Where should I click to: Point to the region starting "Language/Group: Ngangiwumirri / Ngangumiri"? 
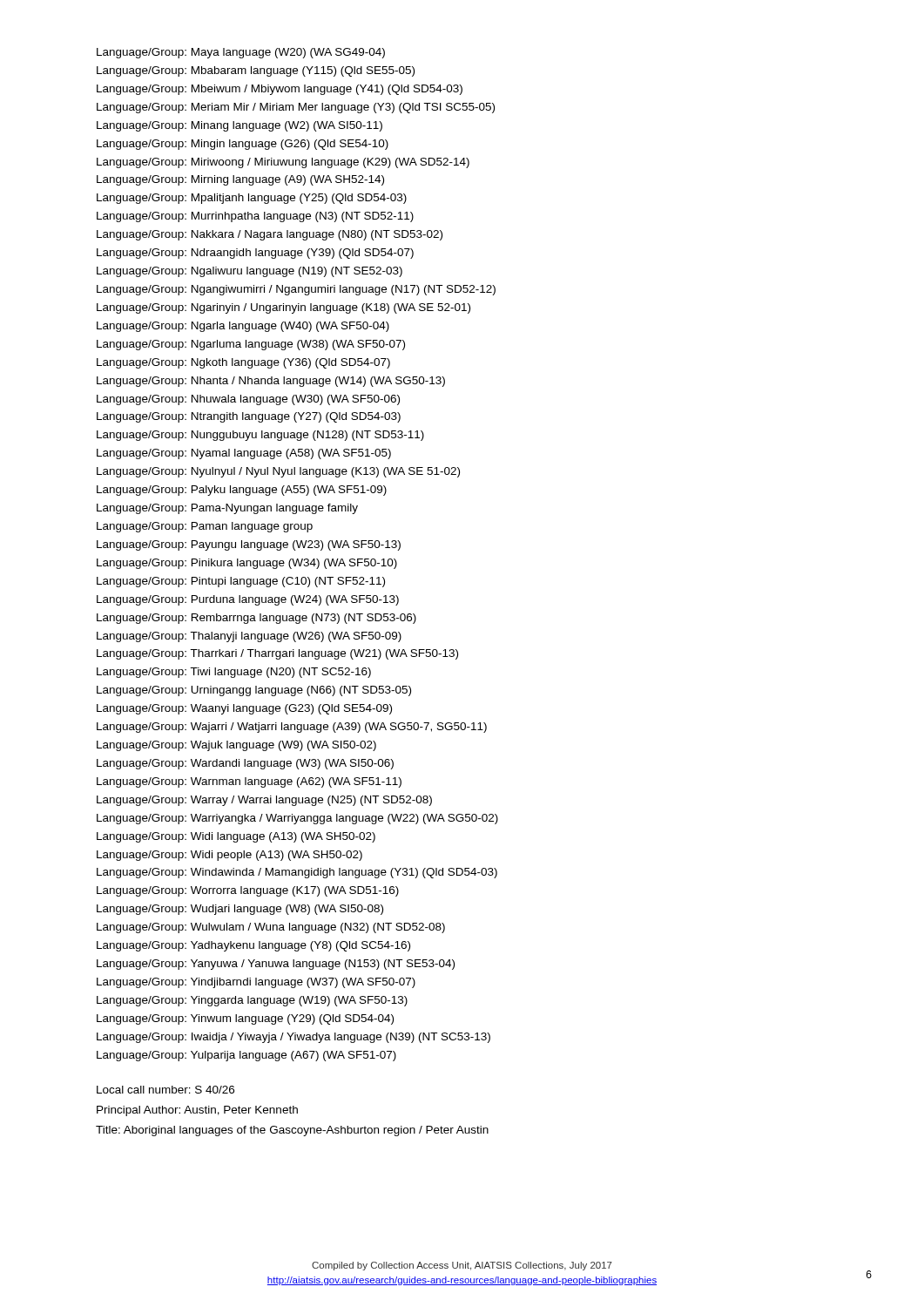[x=296, y=289]
